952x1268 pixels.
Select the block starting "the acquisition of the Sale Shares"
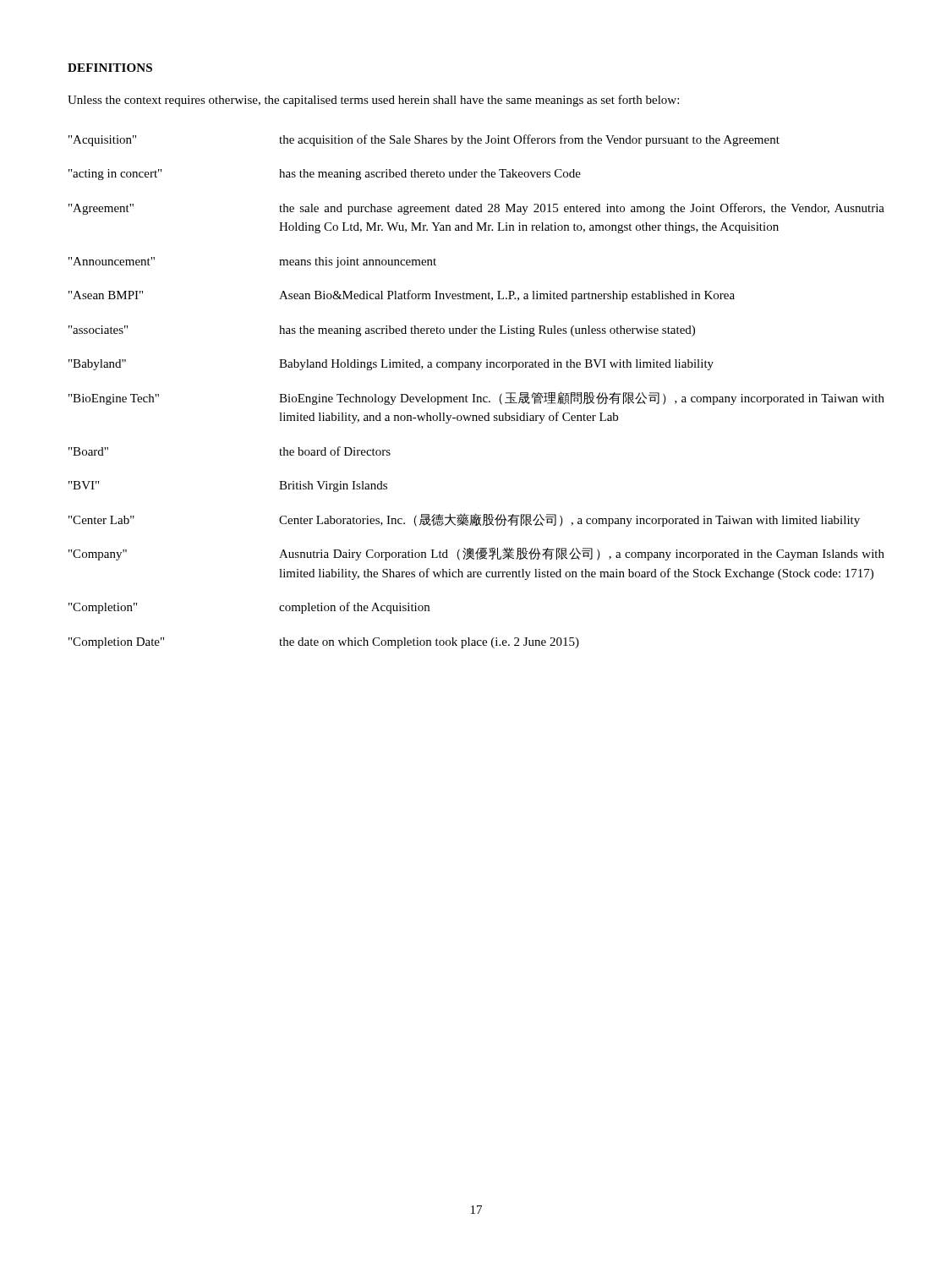click(529, 139)
